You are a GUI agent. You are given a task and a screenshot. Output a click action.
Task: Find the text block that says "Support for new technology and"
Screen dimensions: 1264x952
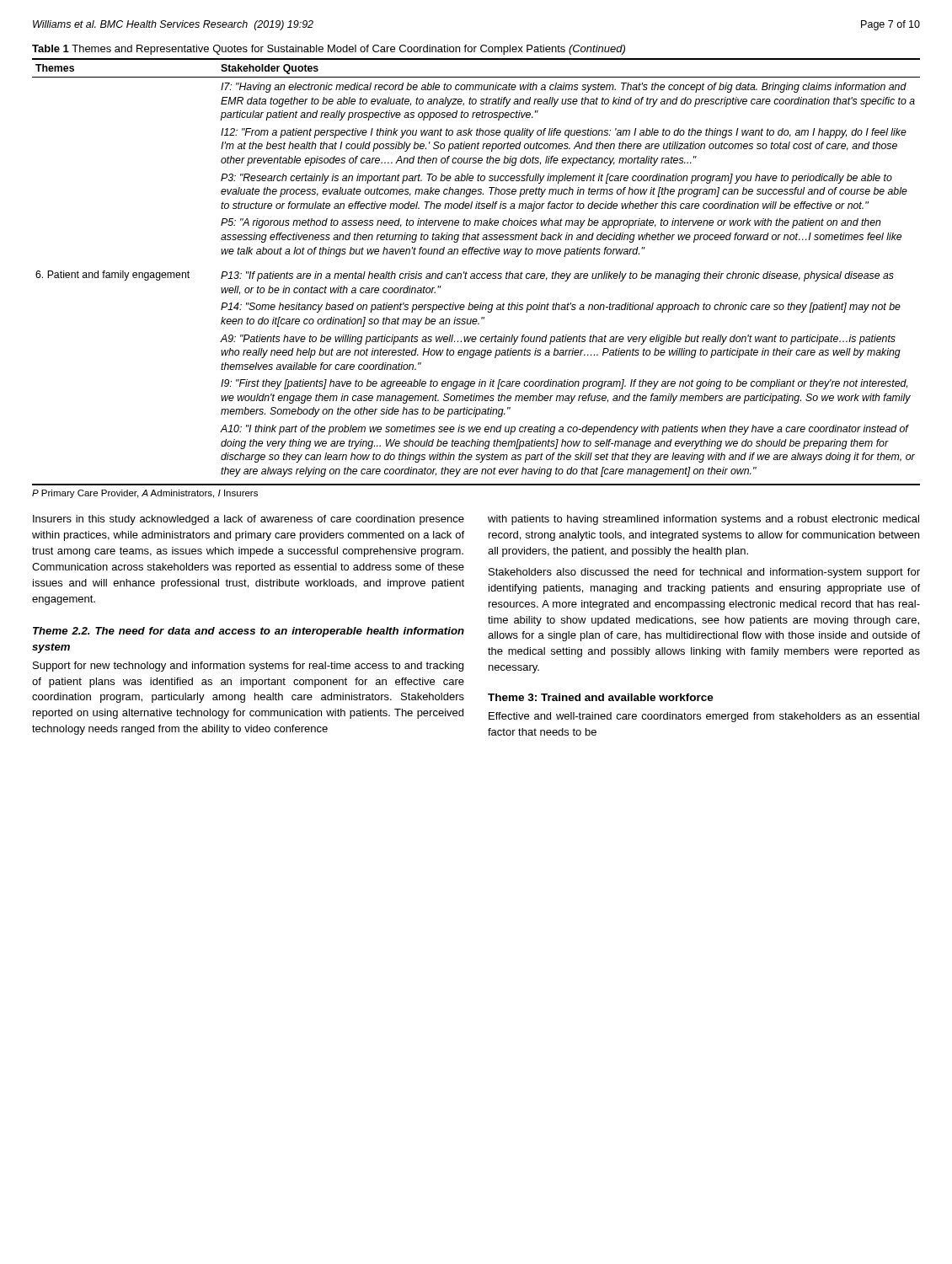pos(248,698)
